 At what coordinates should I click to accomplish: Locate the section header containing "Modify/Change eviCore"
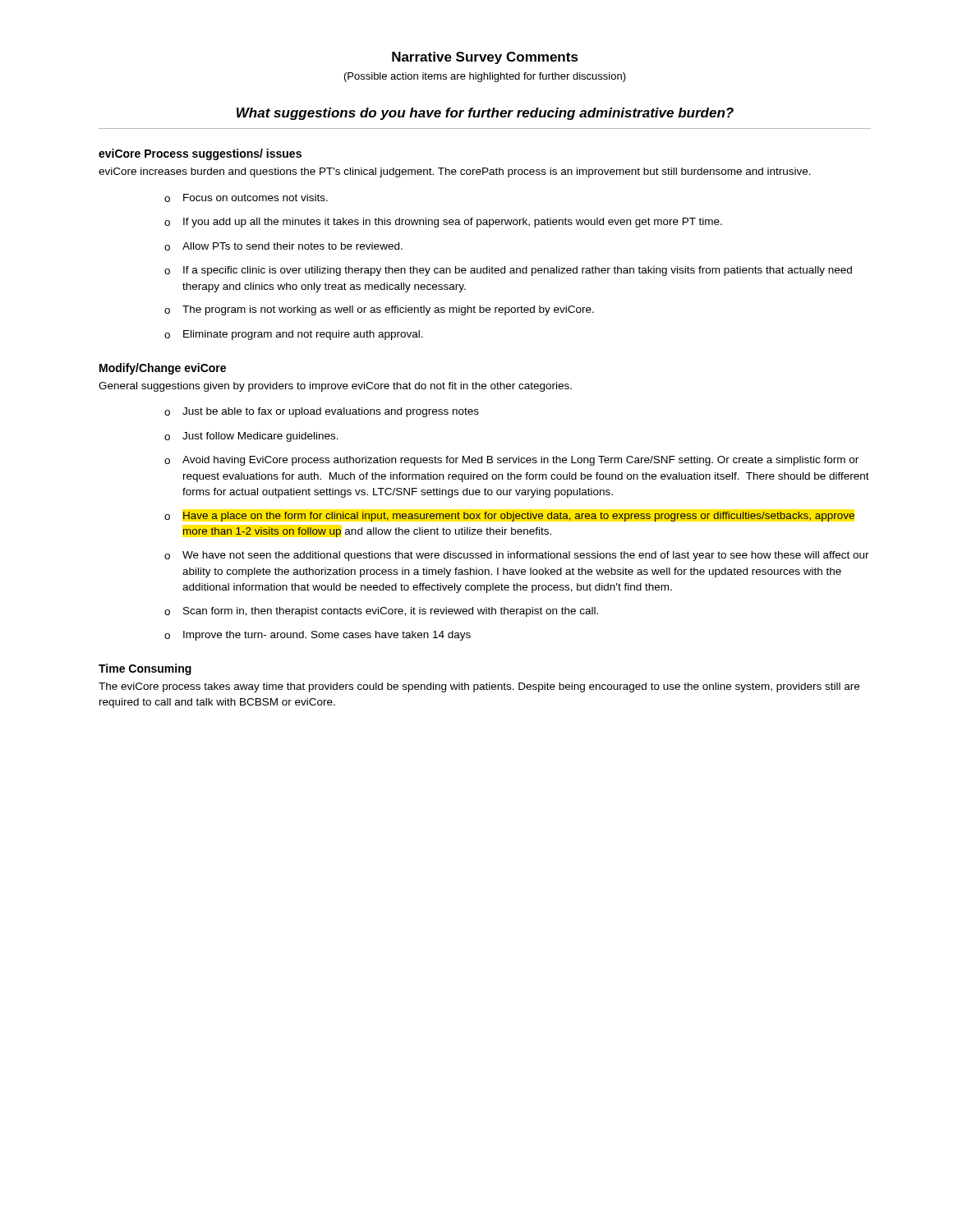pos(162,368)
